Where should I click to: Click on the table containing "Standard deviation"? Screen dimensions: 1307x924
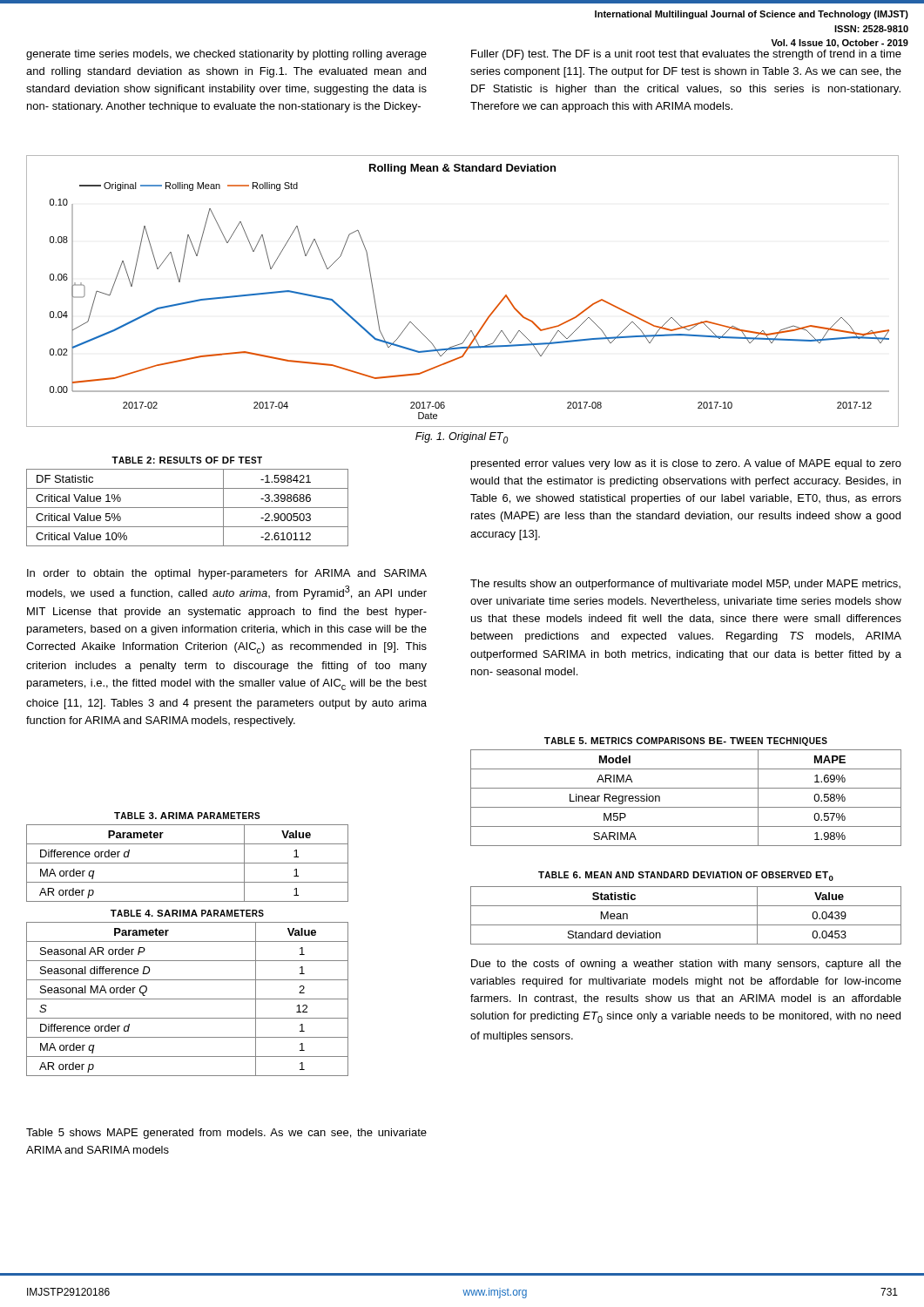(x=686, y=907)
